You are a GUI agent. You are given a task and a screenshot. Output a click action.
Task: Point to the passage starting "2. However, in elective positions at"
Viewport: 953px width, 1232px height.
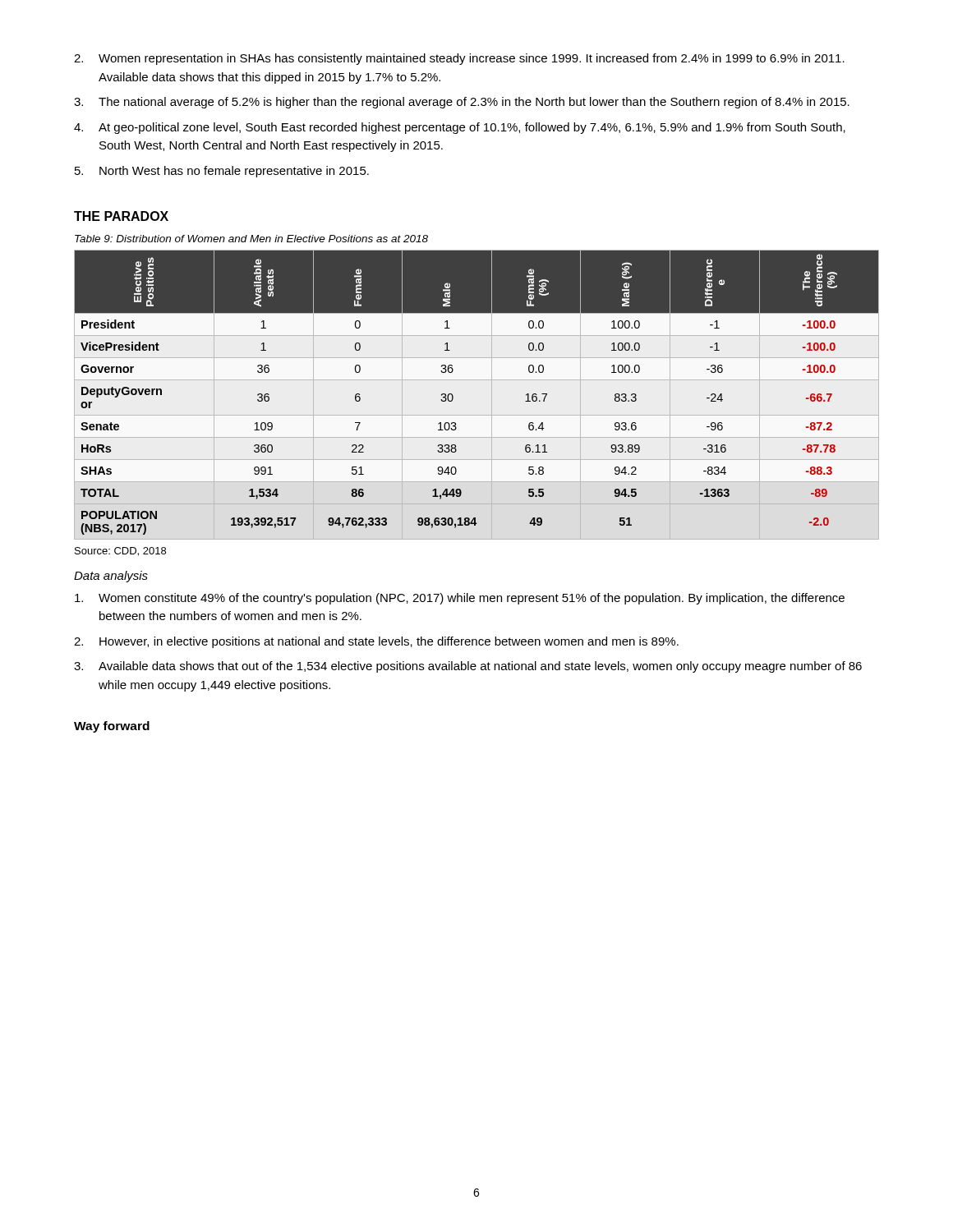click(476, 641)
